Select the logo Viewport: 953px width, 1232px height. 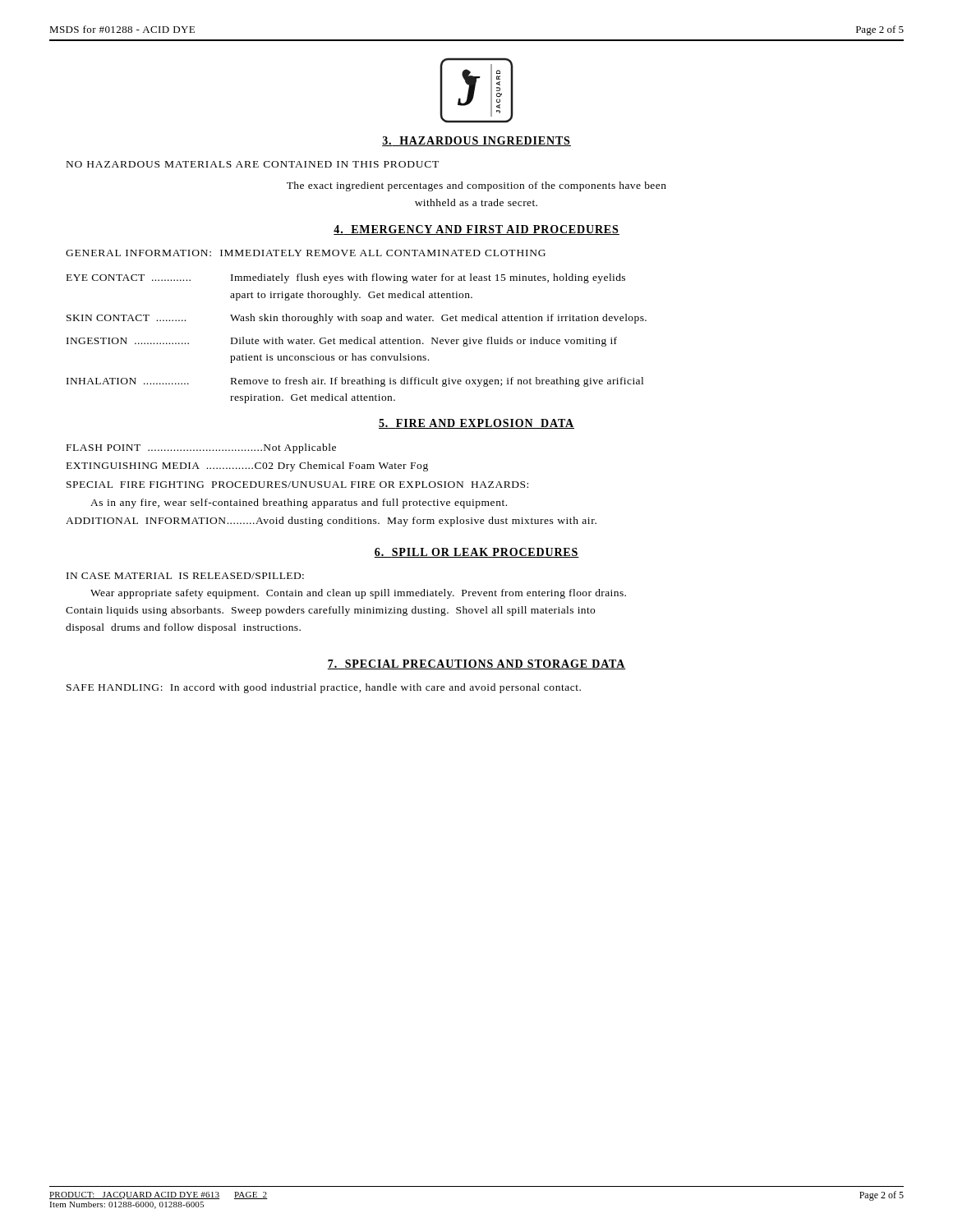476,92
